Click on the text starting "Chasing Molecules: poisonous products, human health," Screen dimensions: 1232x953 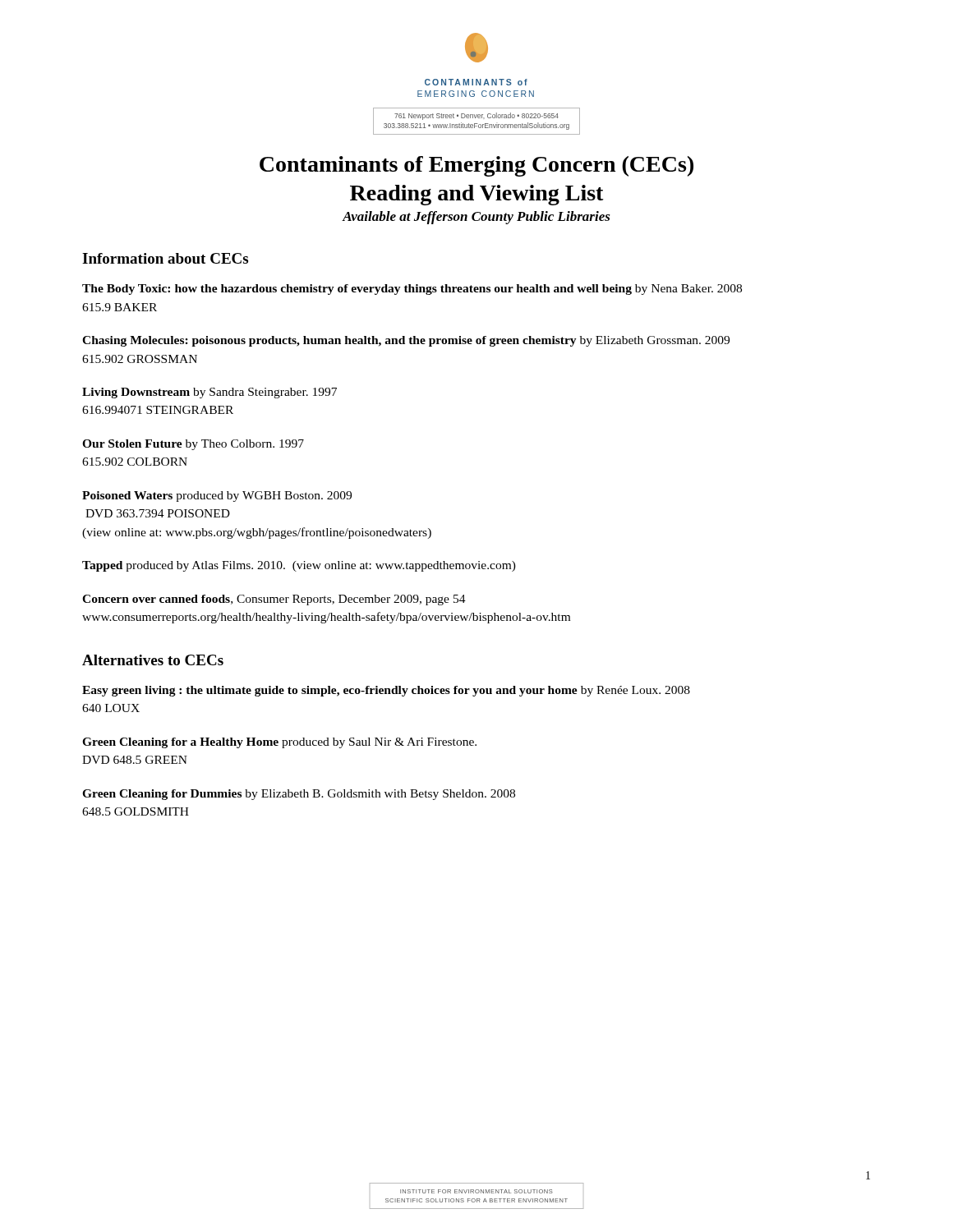click(x=406, y=349)
